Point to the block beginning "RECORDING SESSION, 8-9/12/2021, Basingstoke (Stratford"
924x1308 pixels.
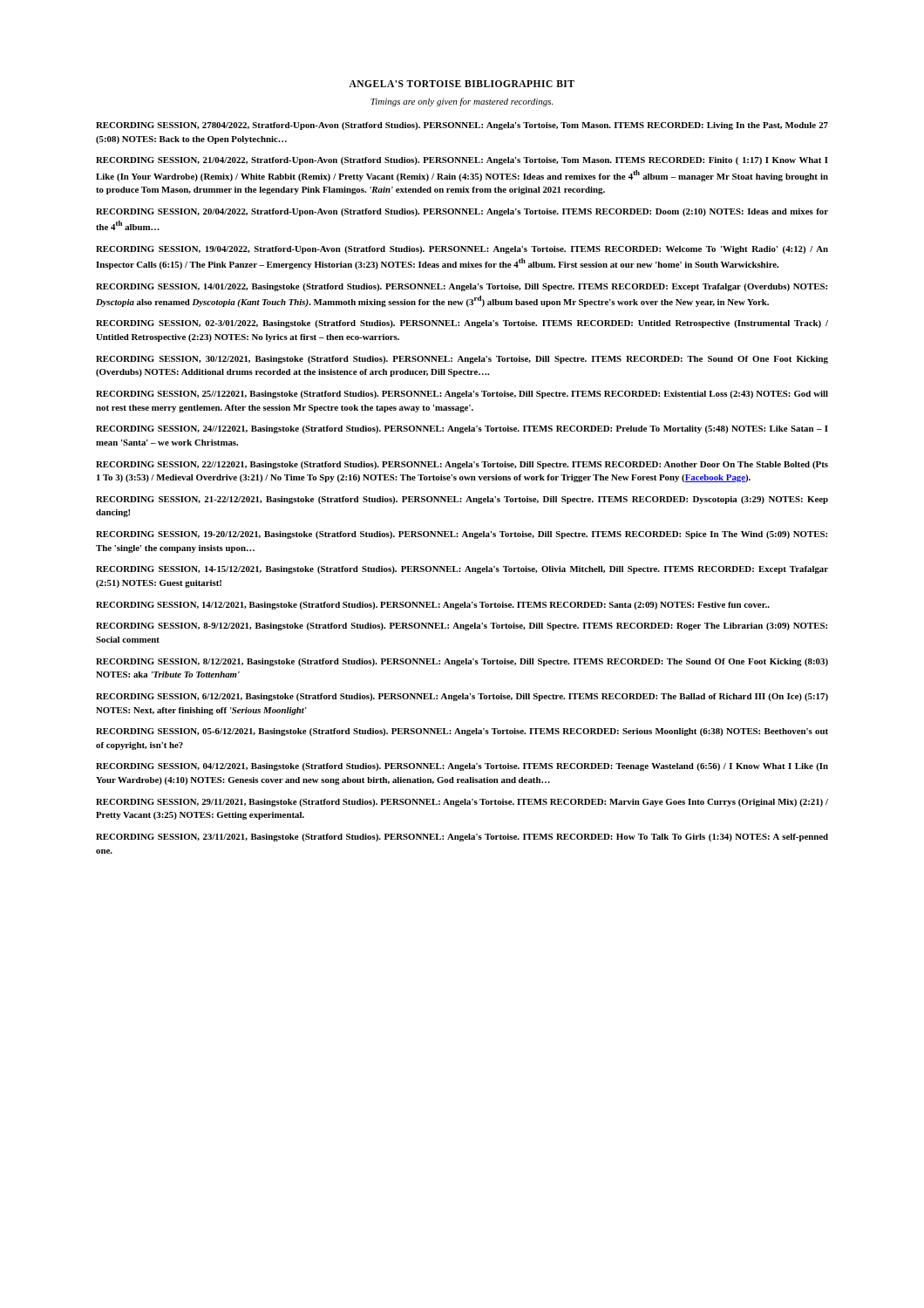click(462, 632)
